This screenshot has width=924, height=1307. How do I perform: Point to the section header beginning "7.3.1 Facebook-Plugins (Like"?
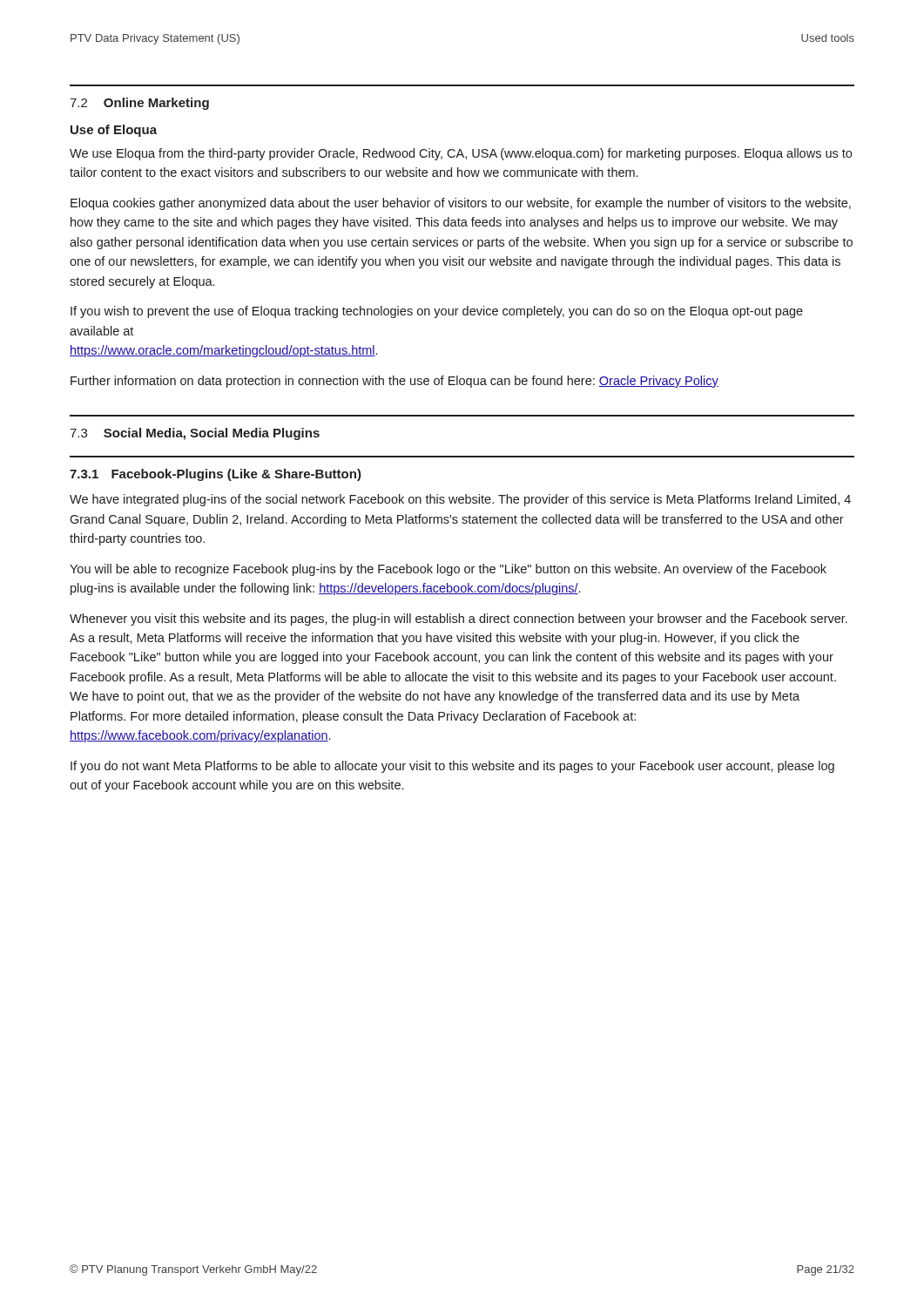click(216, 474)
